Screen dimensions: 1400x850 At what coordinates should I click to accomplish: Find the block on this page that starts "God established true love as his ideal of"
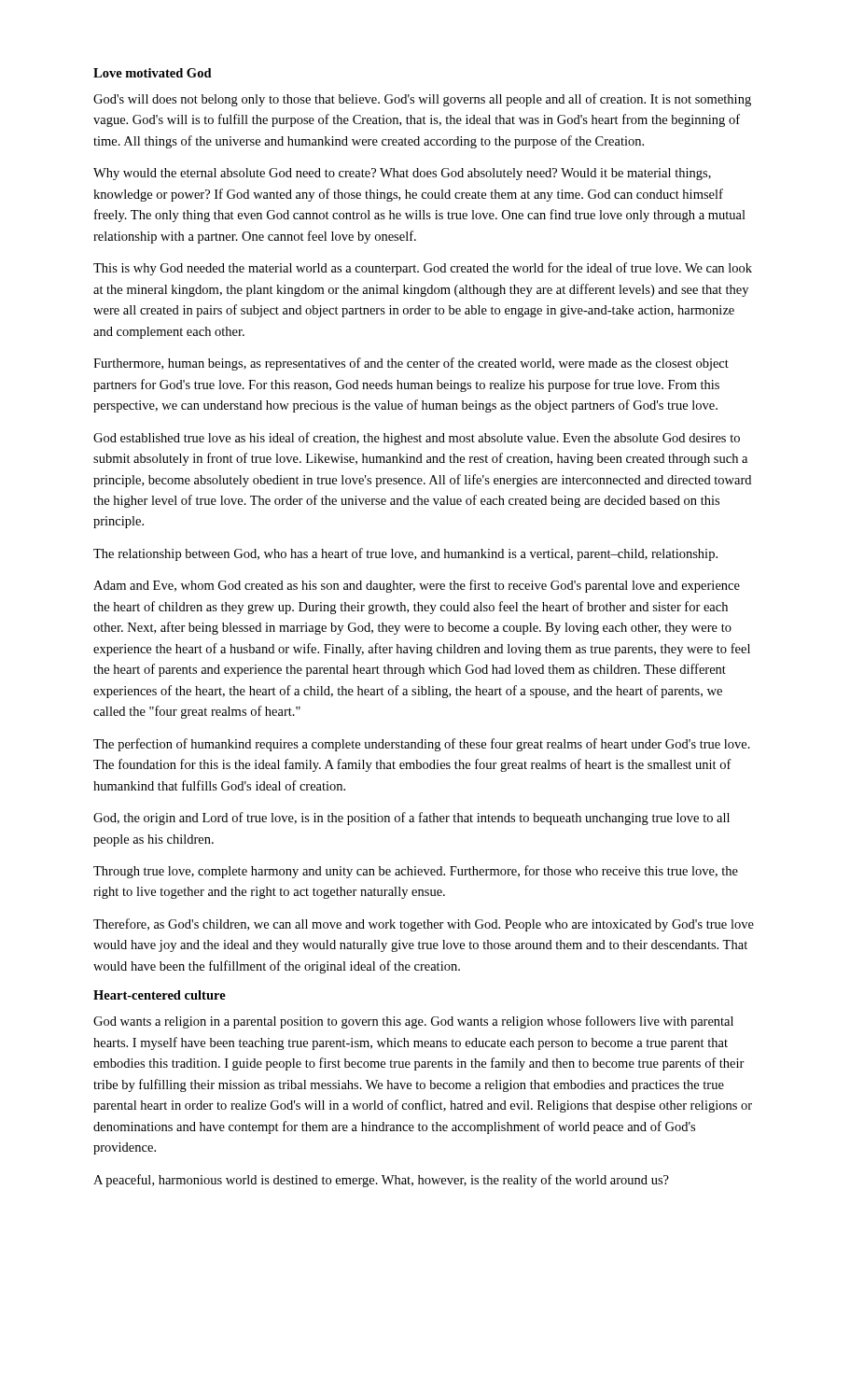(422, 479)
